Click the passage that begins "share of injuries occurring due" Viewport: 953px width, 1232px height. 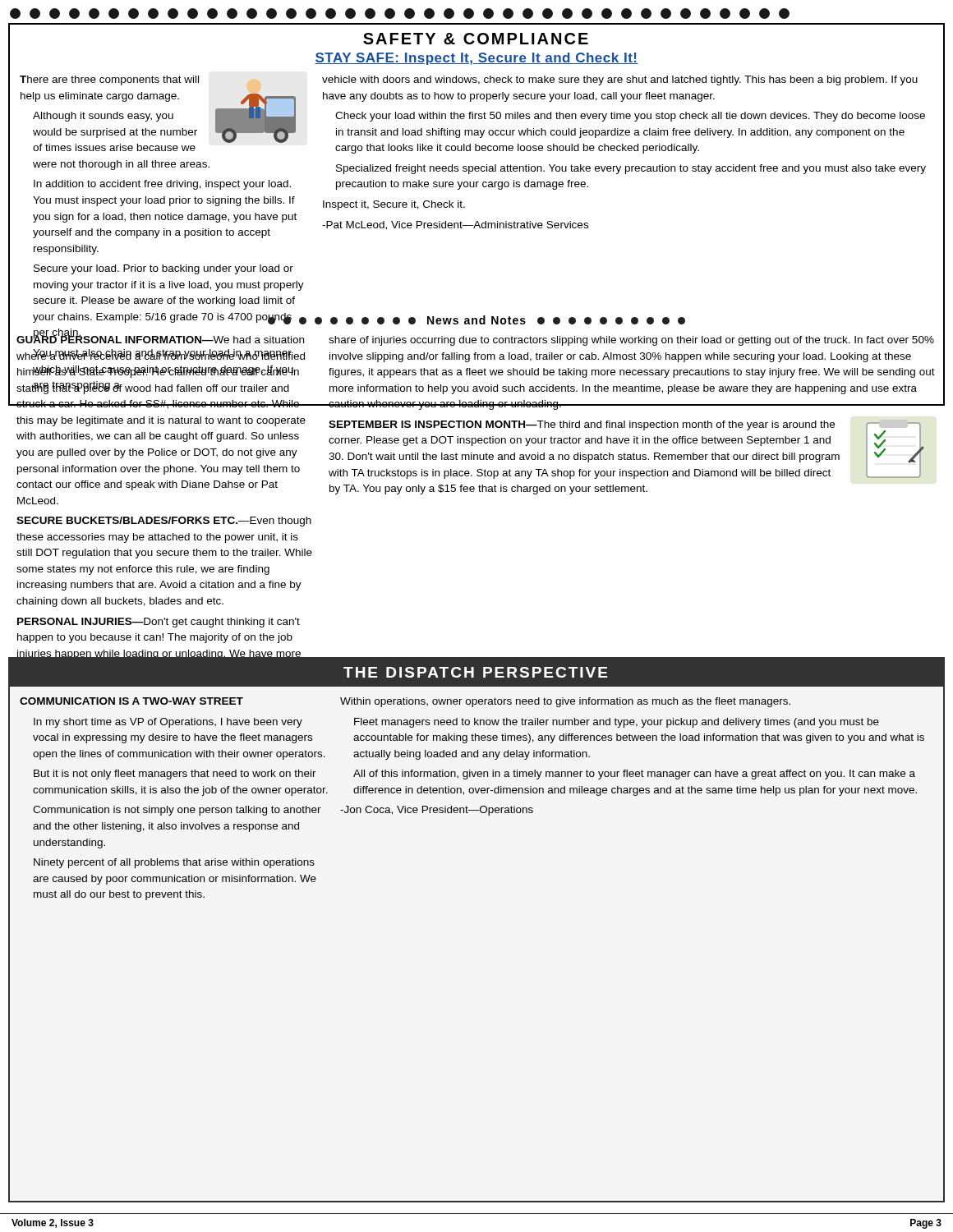pos(633,414)
